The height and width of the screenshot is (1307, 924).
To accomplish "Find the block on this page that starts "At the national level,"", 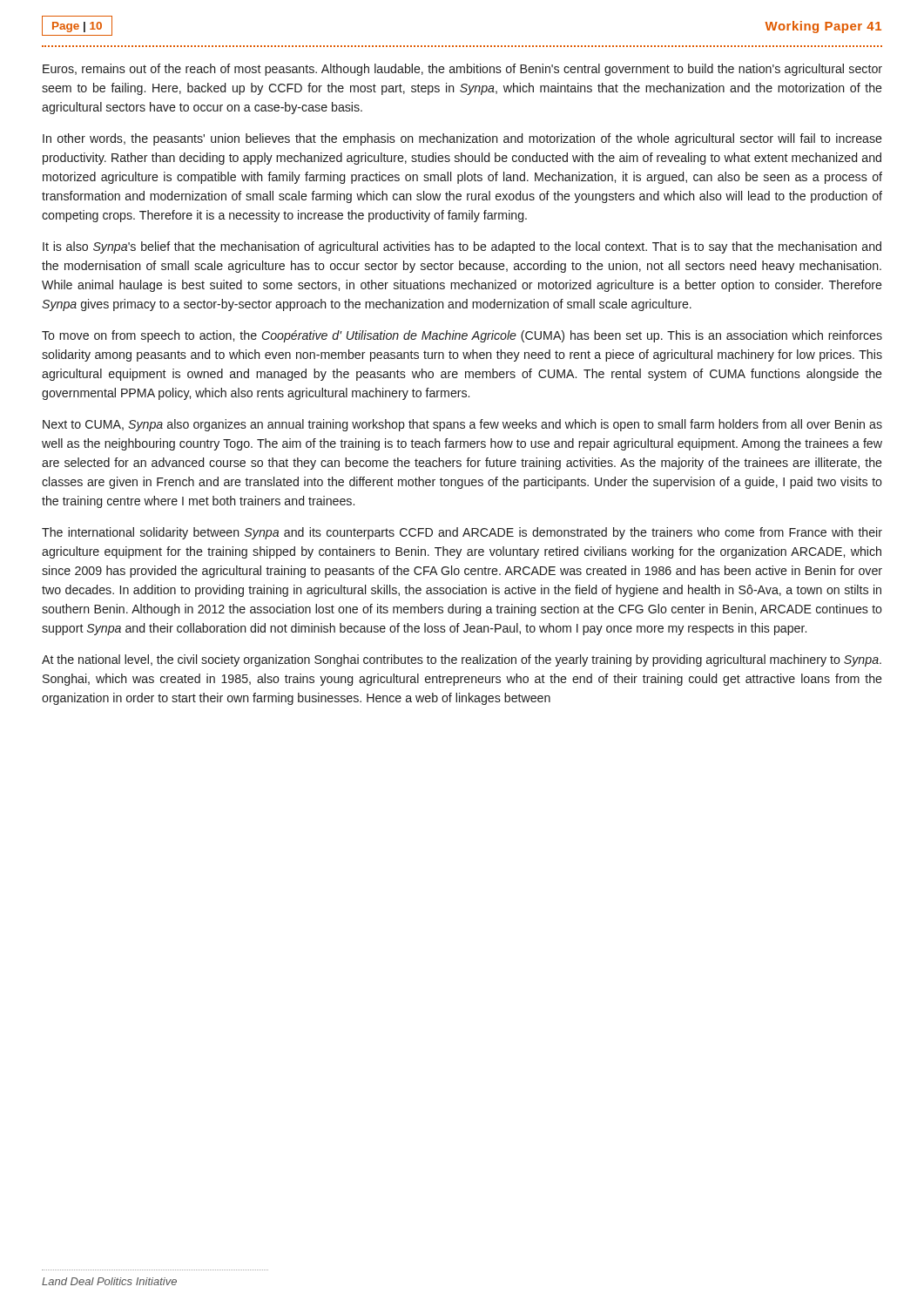I will click(x=462, y=679).
